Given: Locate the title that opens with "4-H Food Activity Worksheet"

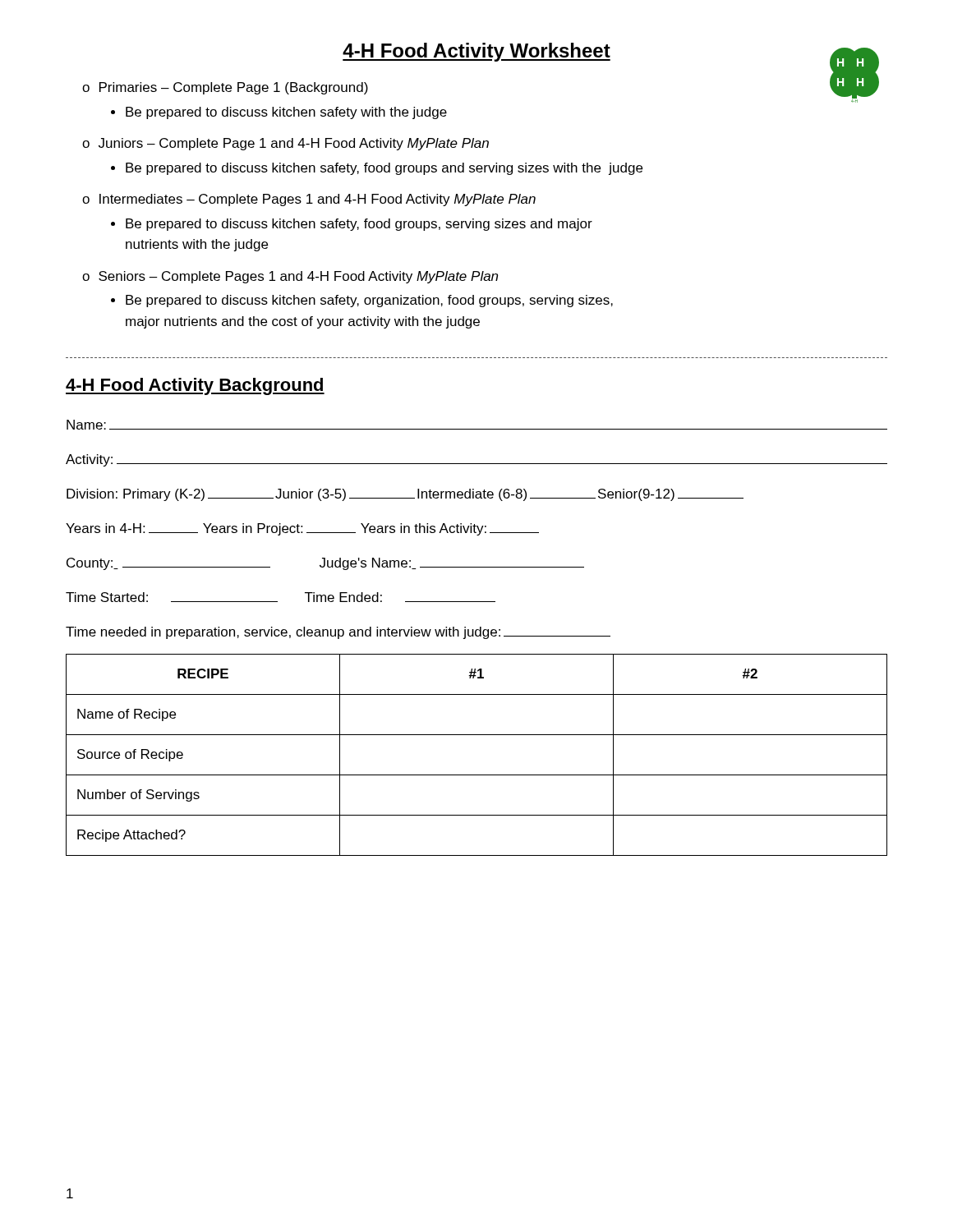Looking at the screenshot, I should (476, 51).
